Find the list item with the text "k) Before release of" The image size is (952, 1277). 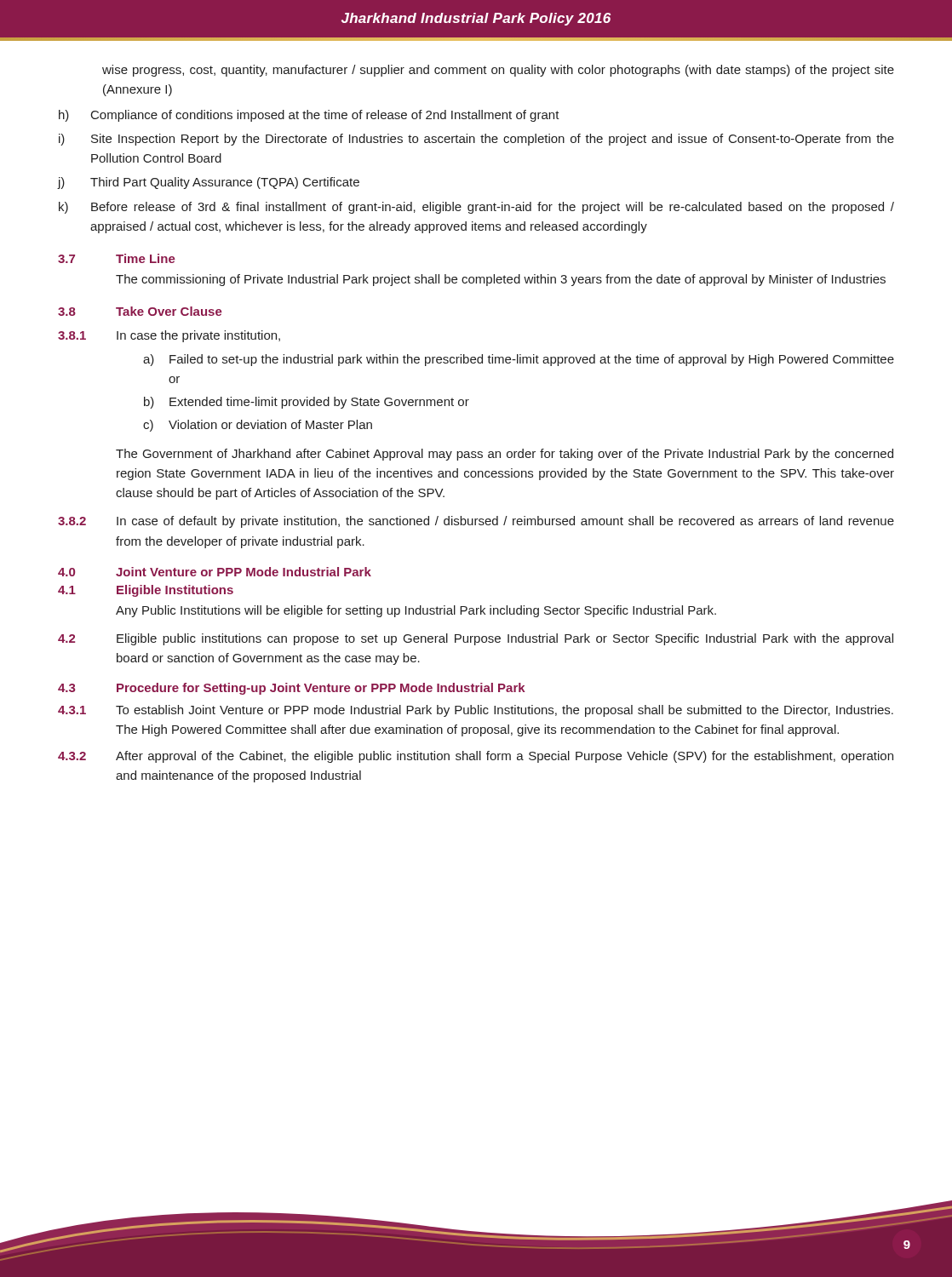point(476,216)
